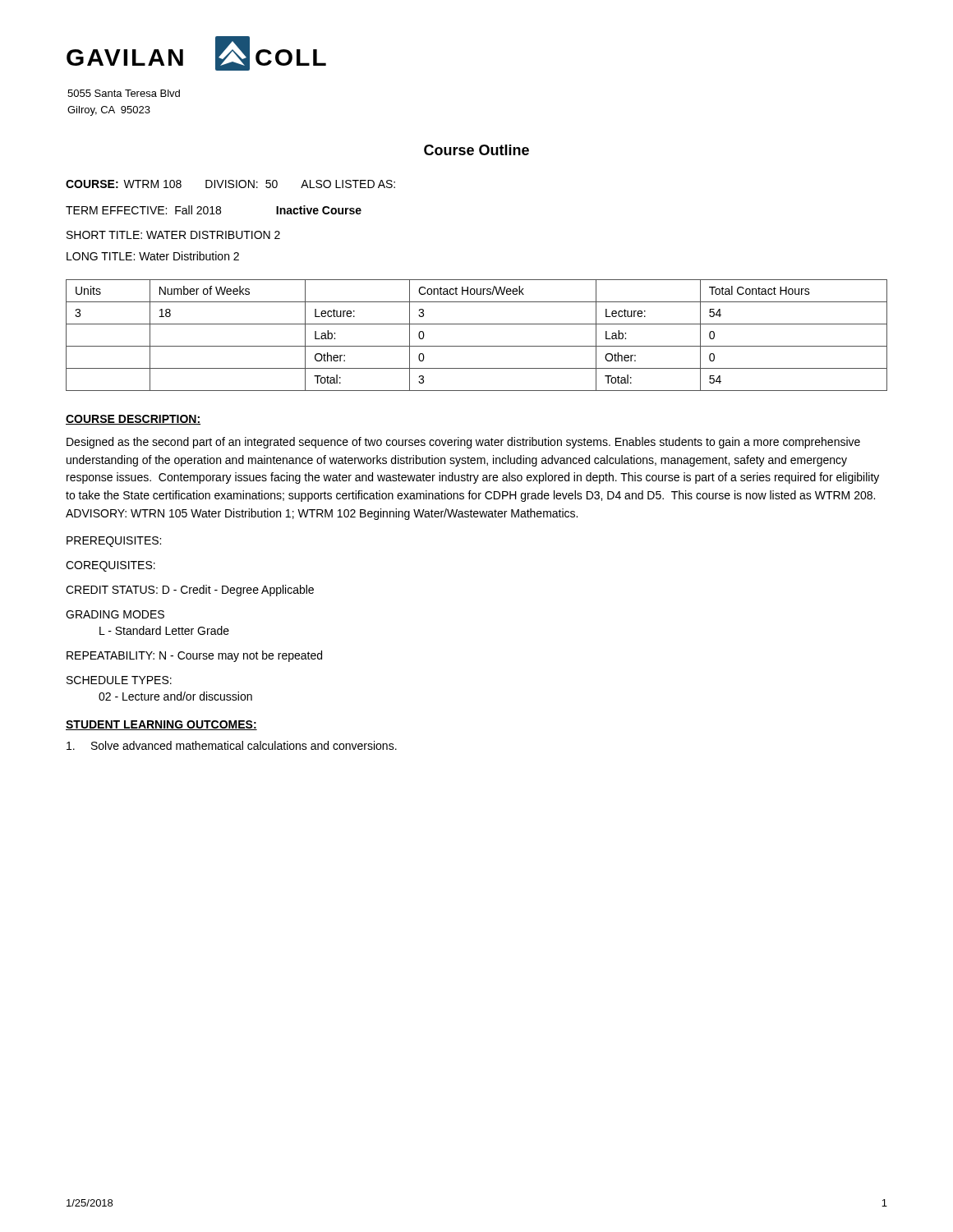Point to the element starting "L - Standard"
The height and width of the screenshot is (1232, 953).
[x=164, y=631]
